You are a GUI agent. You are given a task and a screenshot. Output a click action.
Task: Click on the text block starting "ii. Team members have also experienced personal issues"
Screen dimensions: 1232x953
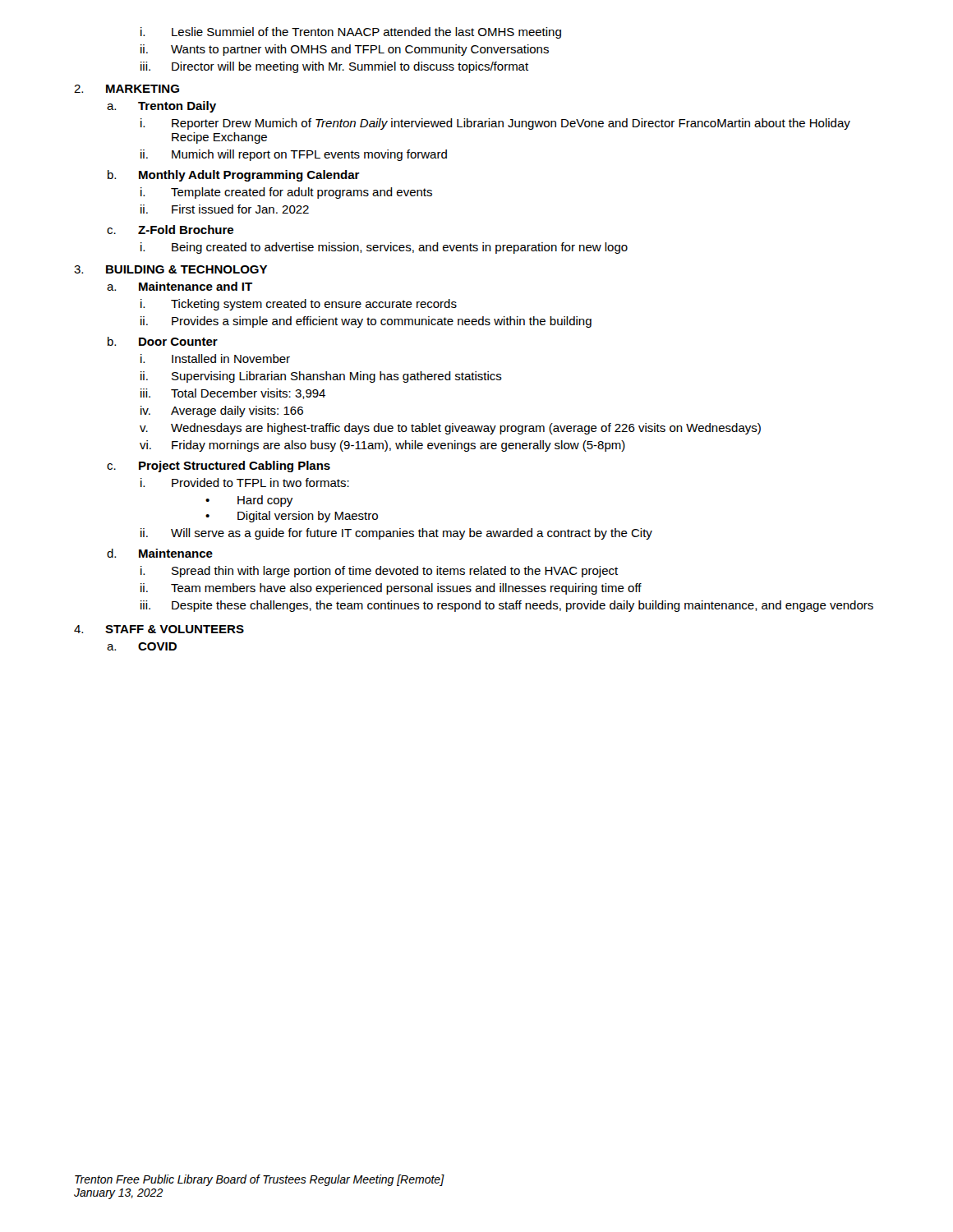(513, 588)
